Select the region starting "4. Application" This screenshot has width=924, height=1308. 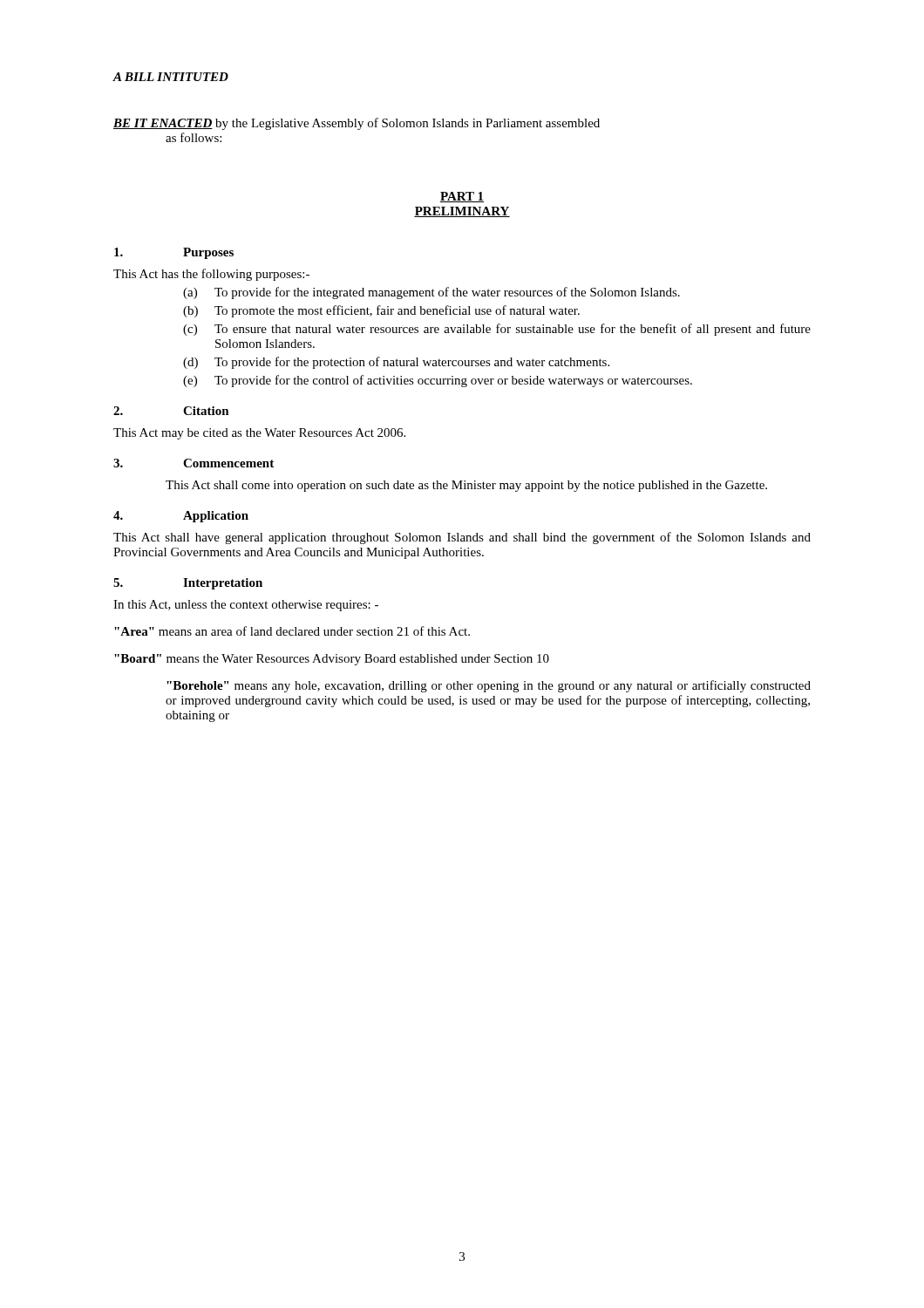[x=181, y=516]
